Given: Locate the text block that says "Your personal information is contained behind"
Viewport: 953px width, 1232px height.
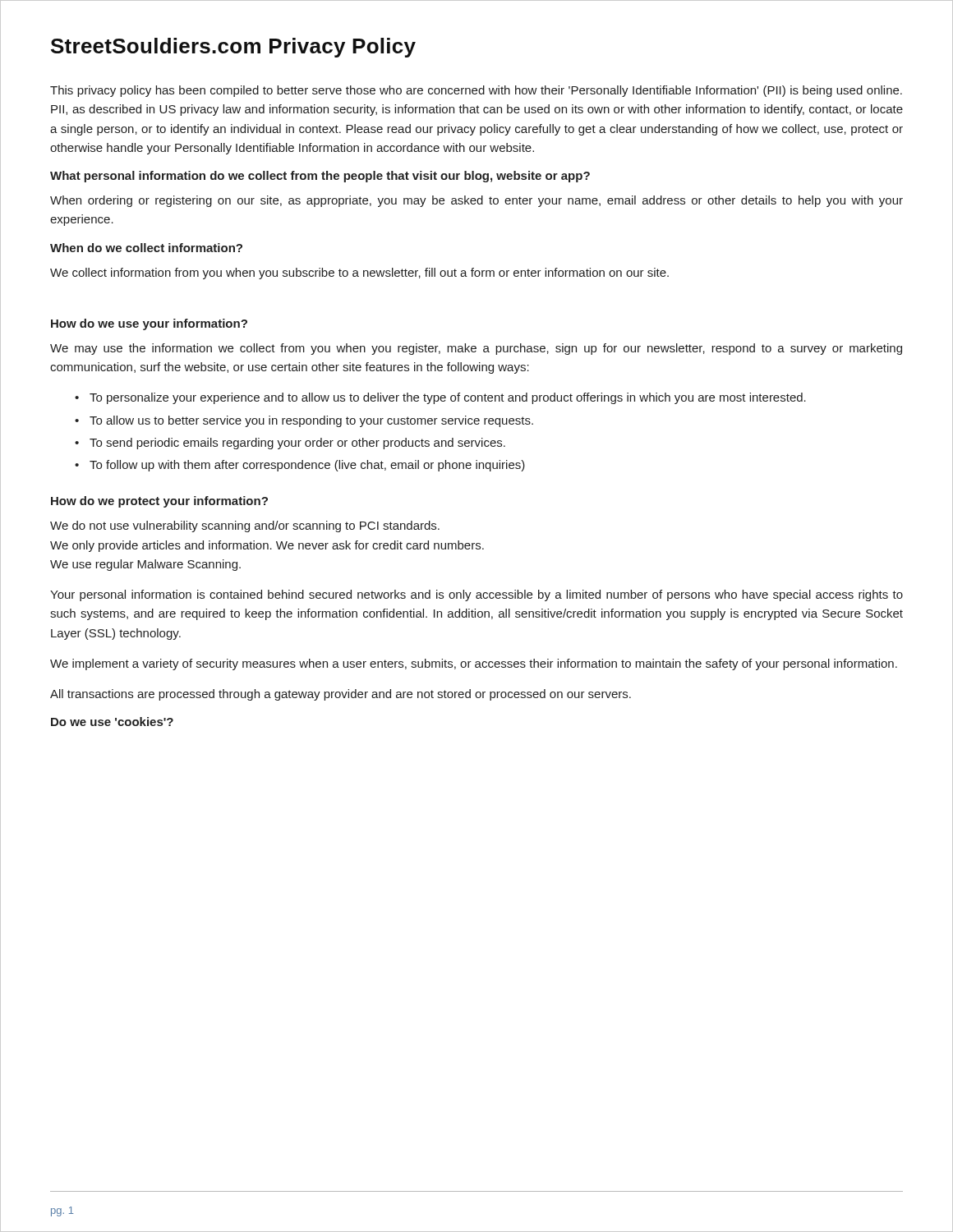Looking at the screenshot, I should point(476,613).
